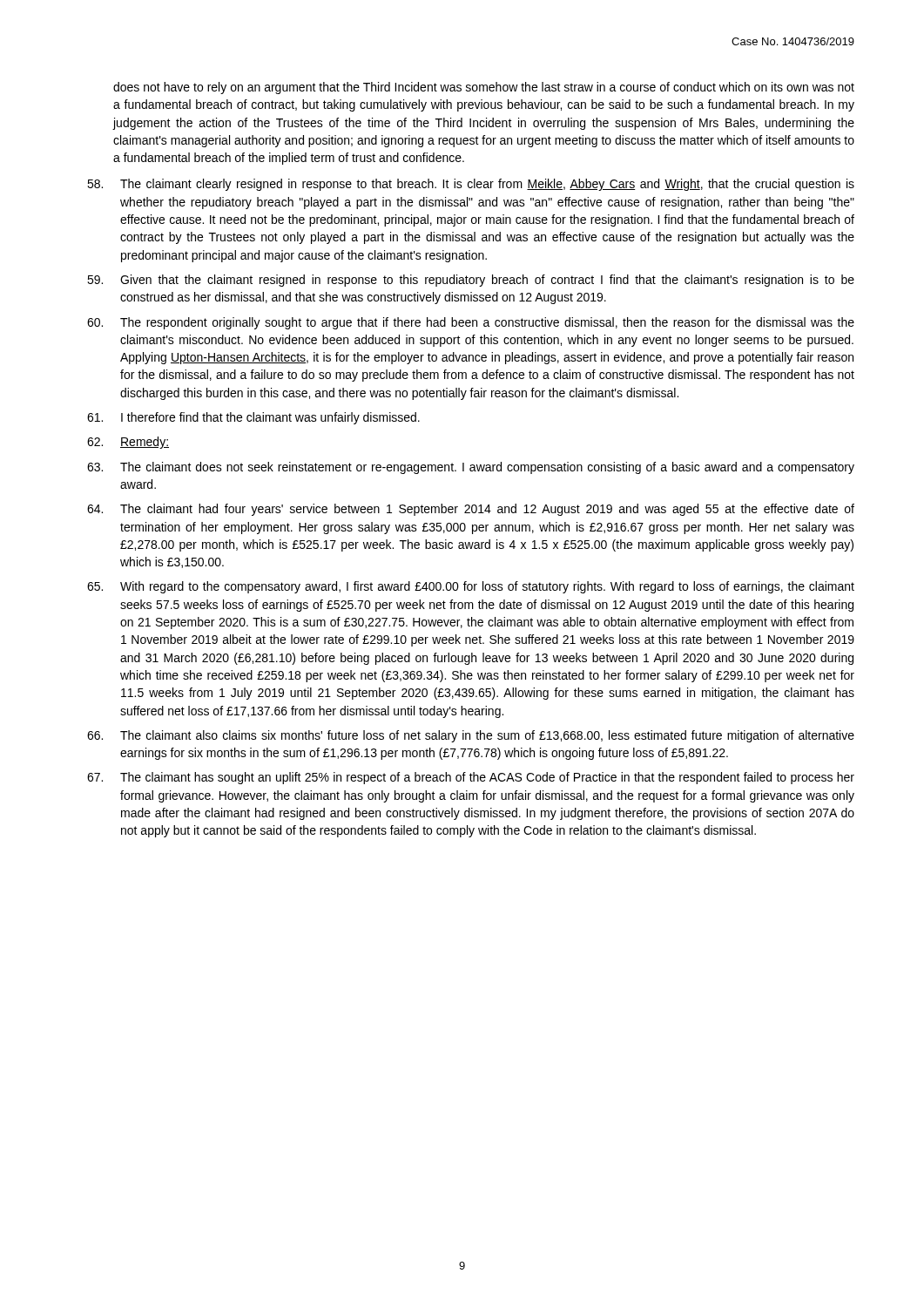This screenshot has height=1307, width=924.
Task: Locate the block of text that opens with "63. The claimant does not"
Action: pyautogui.click(x=471, y=476)
